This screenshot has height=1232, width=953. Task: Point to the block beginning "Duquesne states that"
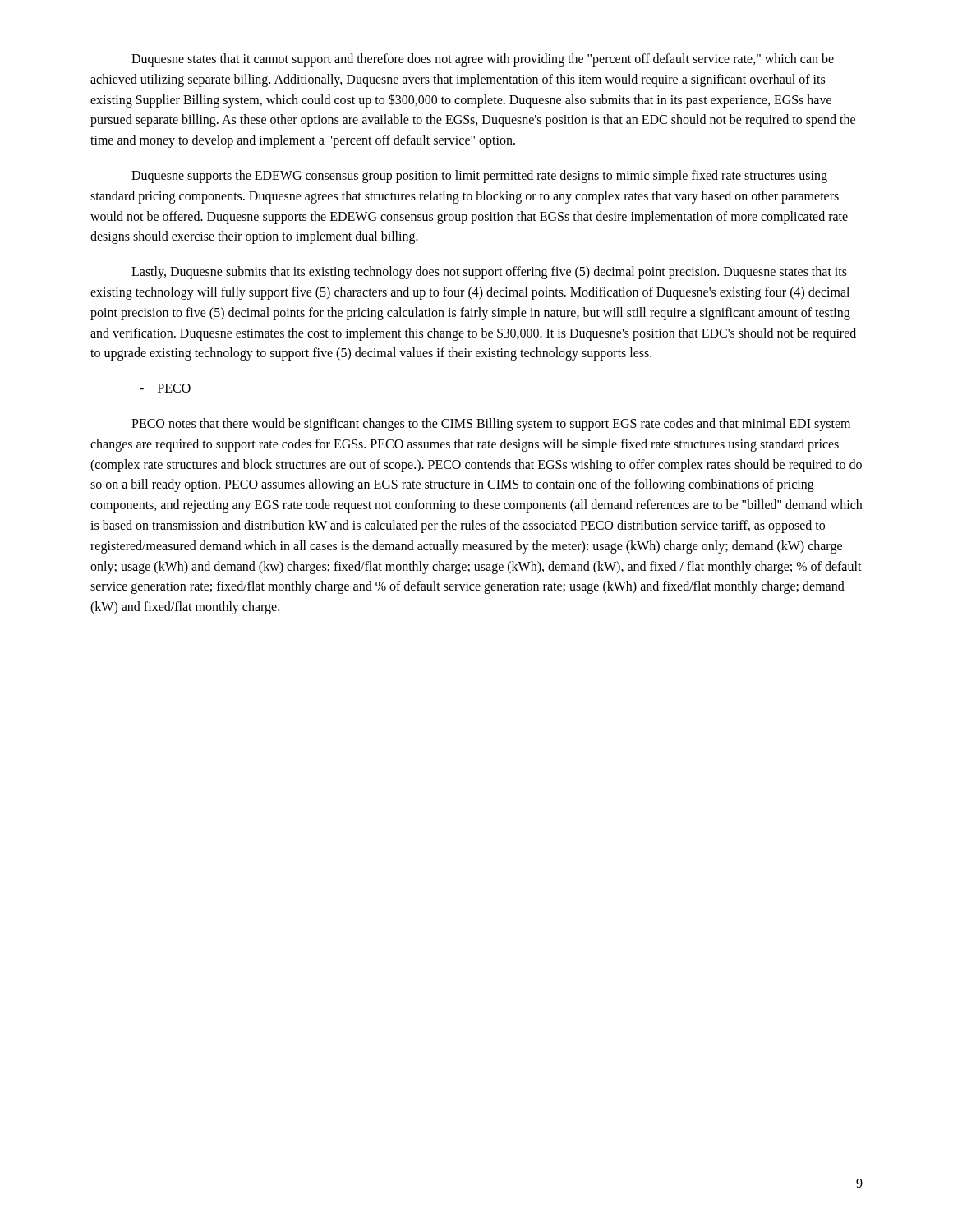tap(476, 100)
